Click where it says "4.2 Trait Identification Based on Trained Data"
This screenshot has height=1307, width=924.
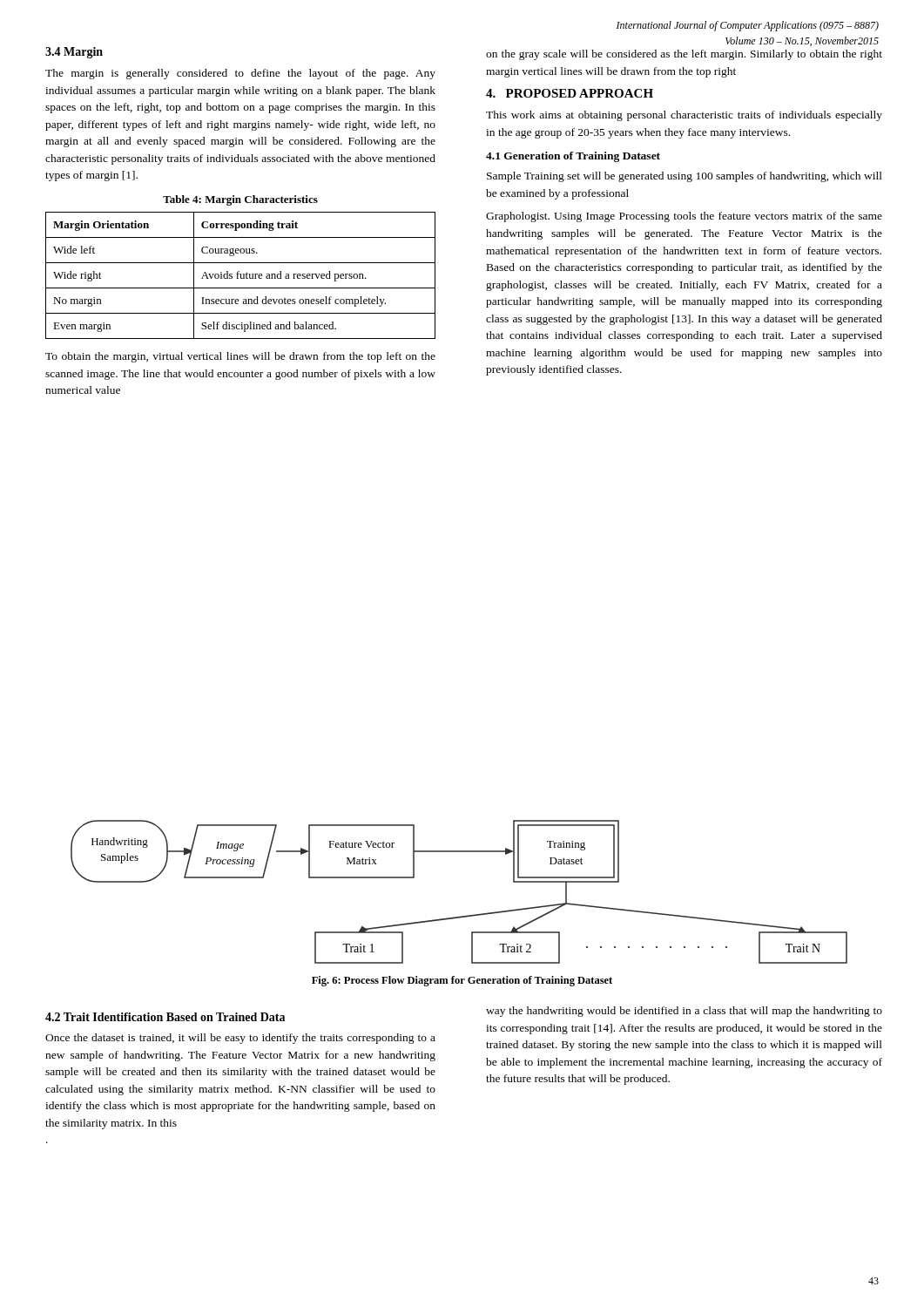click(x=240, y=1018)
